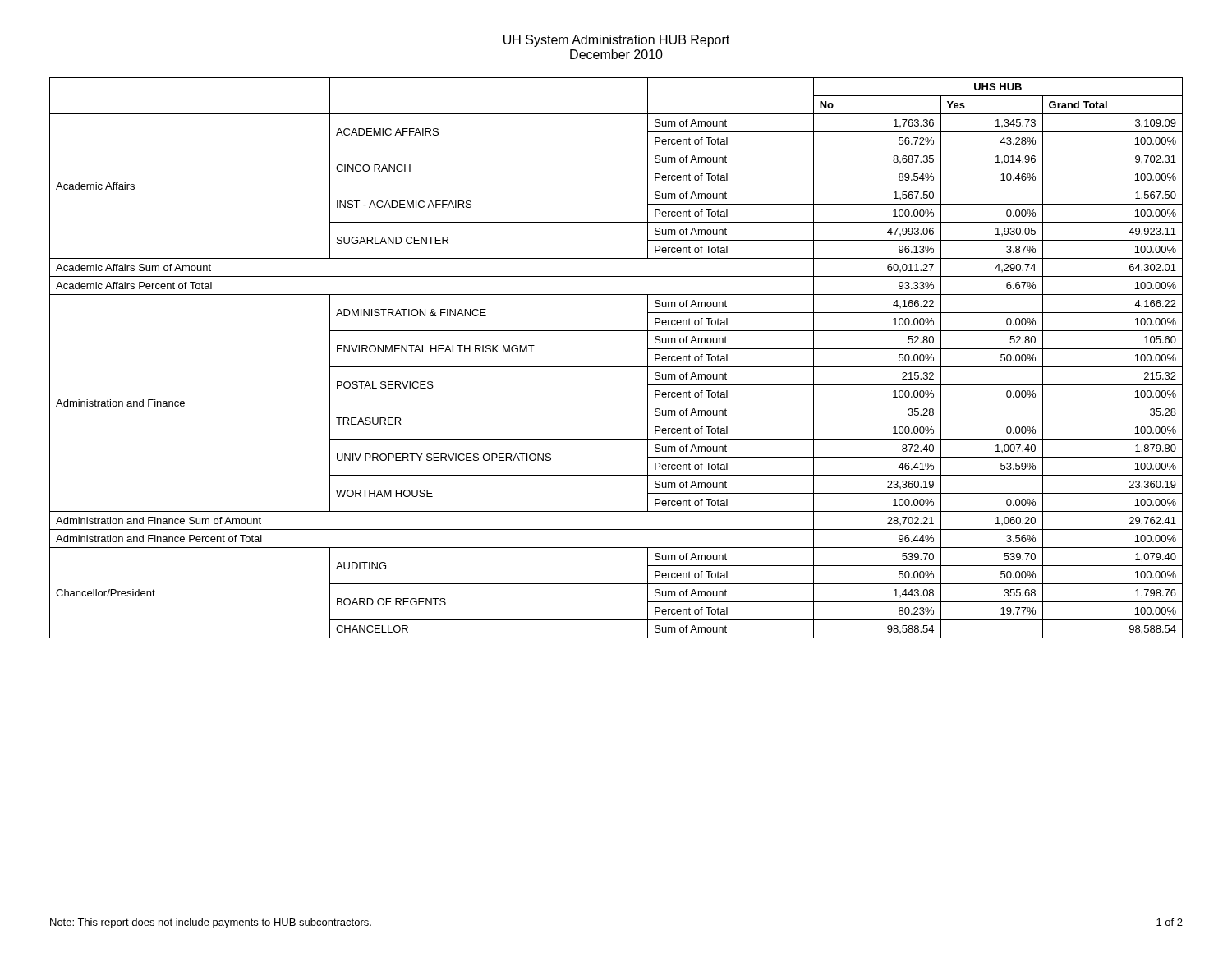Point to the title beginning "UH System Administration HUB Report"
The height and width of the screenshot is (953, 1232).
616,48
